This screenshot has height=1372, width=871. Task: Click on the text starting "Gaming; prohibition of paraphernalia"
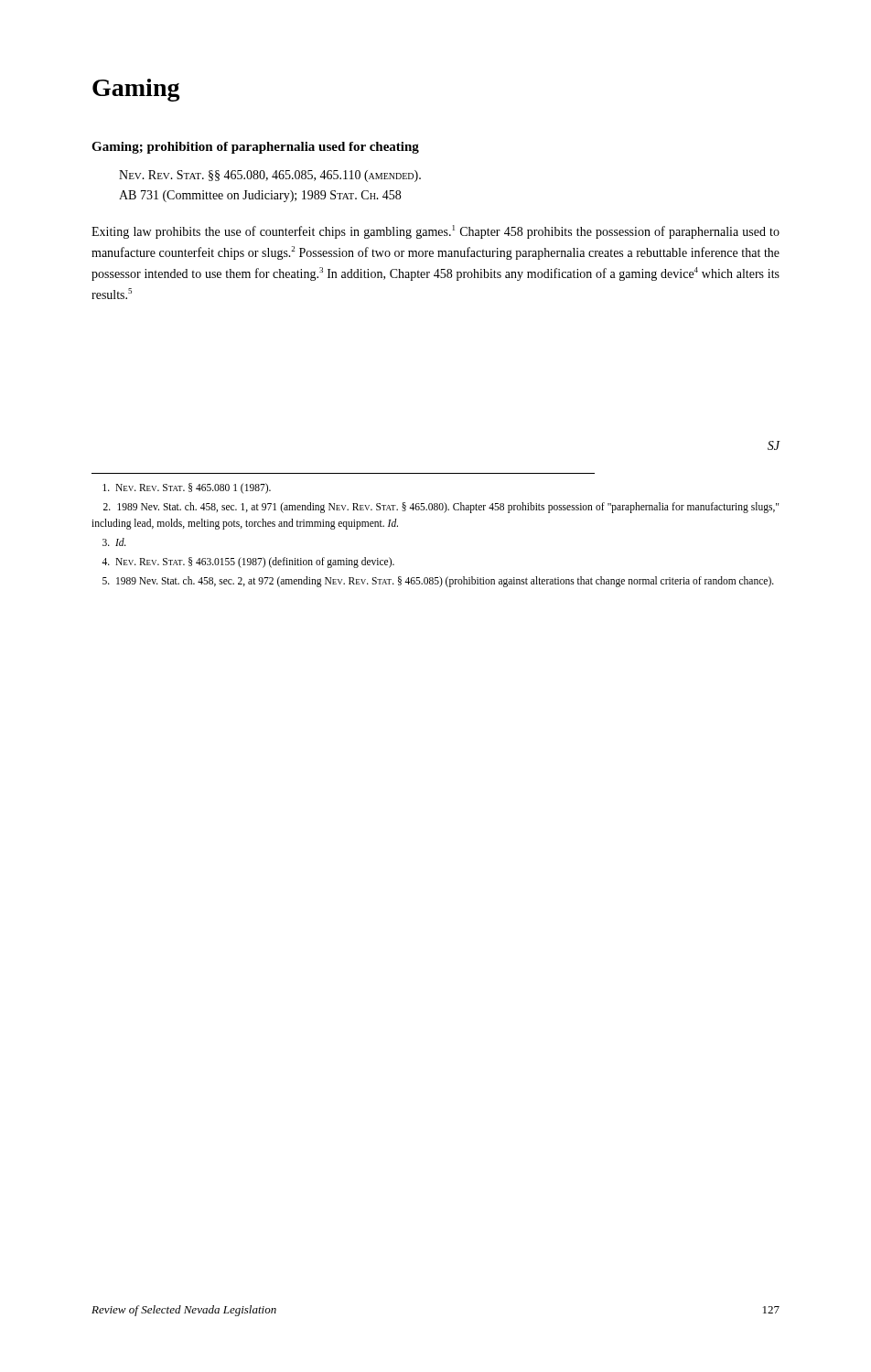(x=255, y=146)
